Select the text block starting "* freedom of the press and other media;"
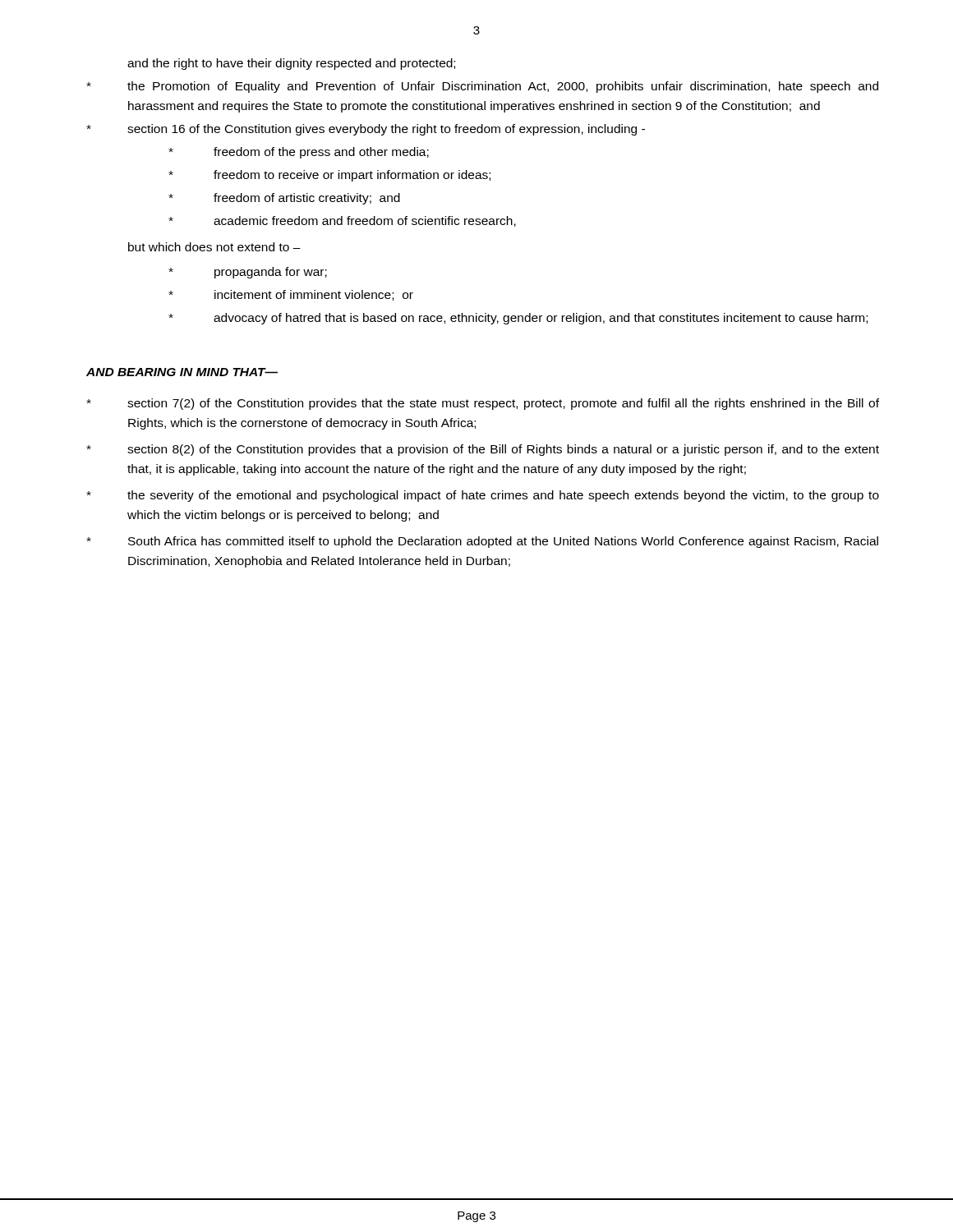Image resolution: width=953 pixels, height=1232 pixels. click(299, 153)
